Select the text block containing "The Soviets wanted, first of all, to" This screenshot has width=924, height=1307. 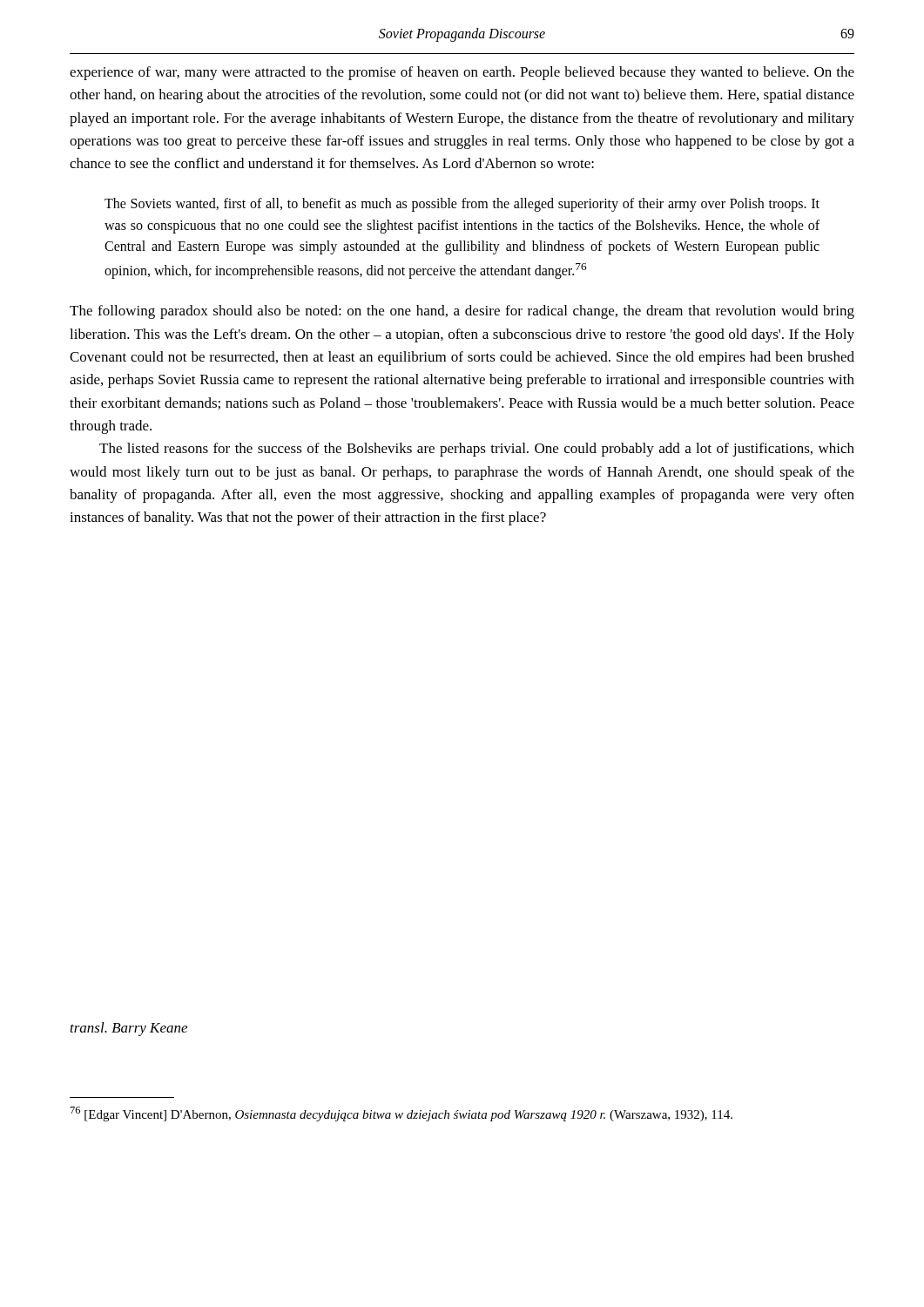click(x=462, y=237)
